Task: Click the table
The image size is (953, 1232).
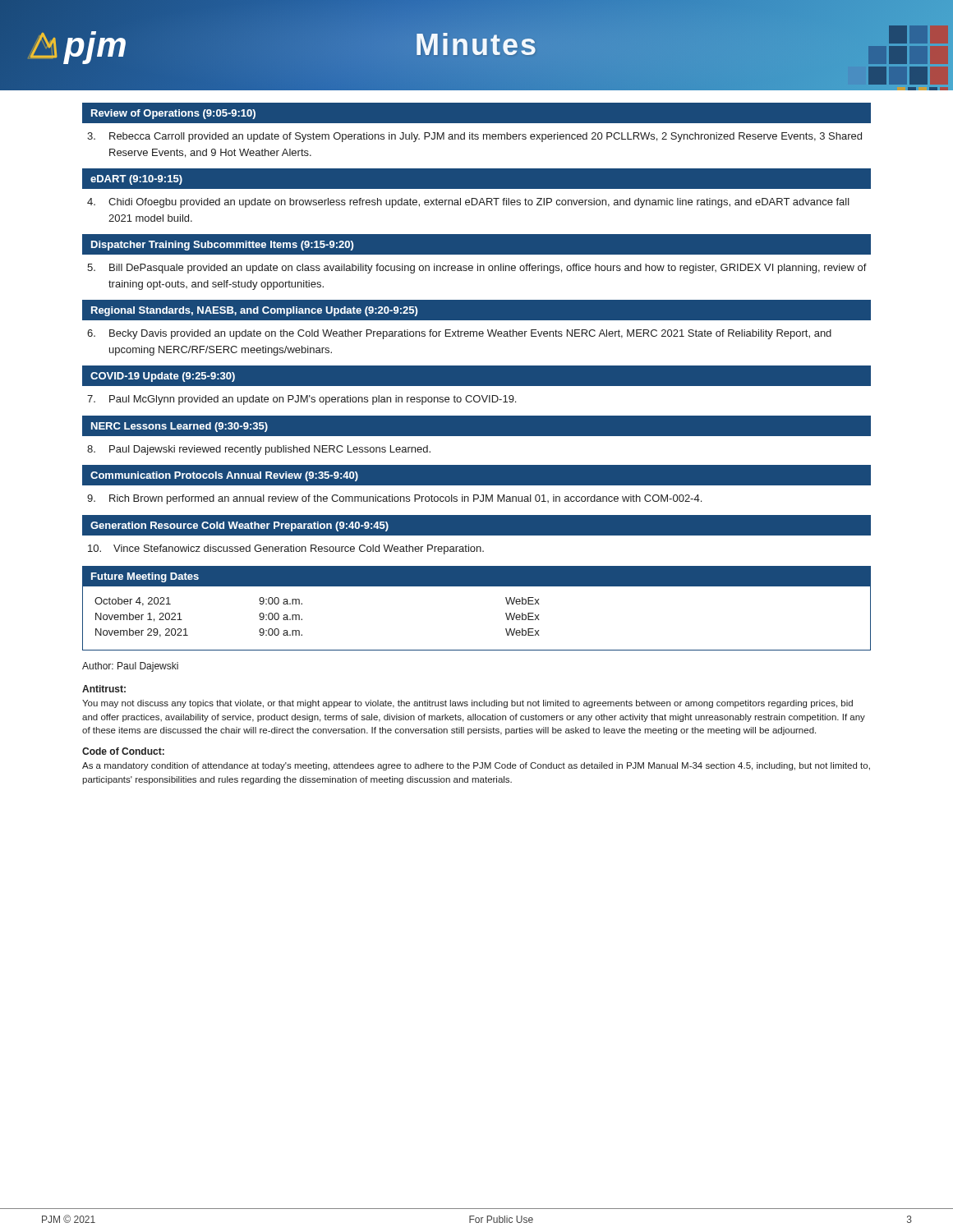Action: click(x=476, y=608)
